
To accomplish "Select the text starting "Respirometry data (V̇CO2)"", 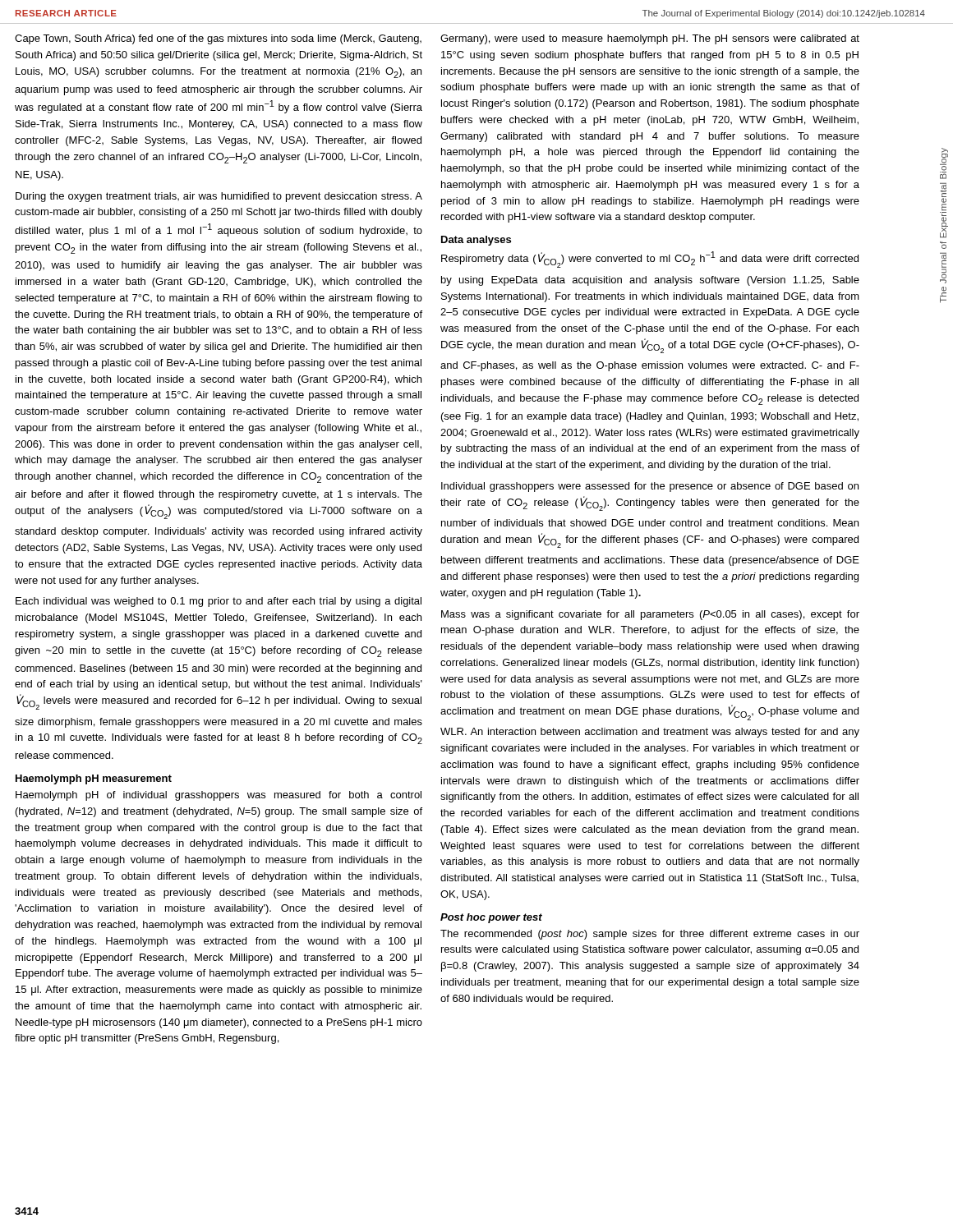I will [x=650, y=360].
